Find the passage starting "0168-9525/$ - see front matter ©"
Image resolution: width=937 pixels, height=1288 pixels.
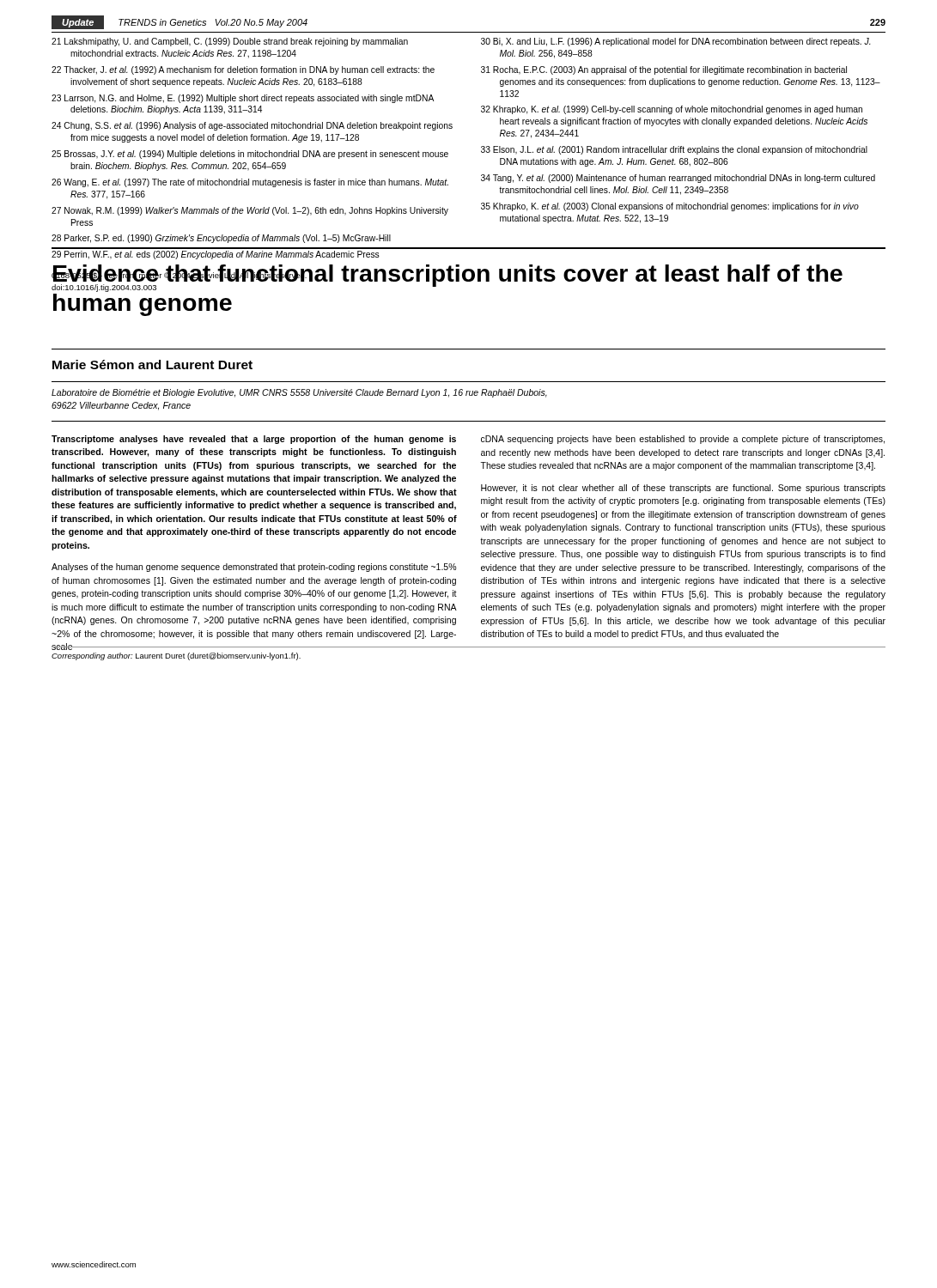[x=179, y=281]
